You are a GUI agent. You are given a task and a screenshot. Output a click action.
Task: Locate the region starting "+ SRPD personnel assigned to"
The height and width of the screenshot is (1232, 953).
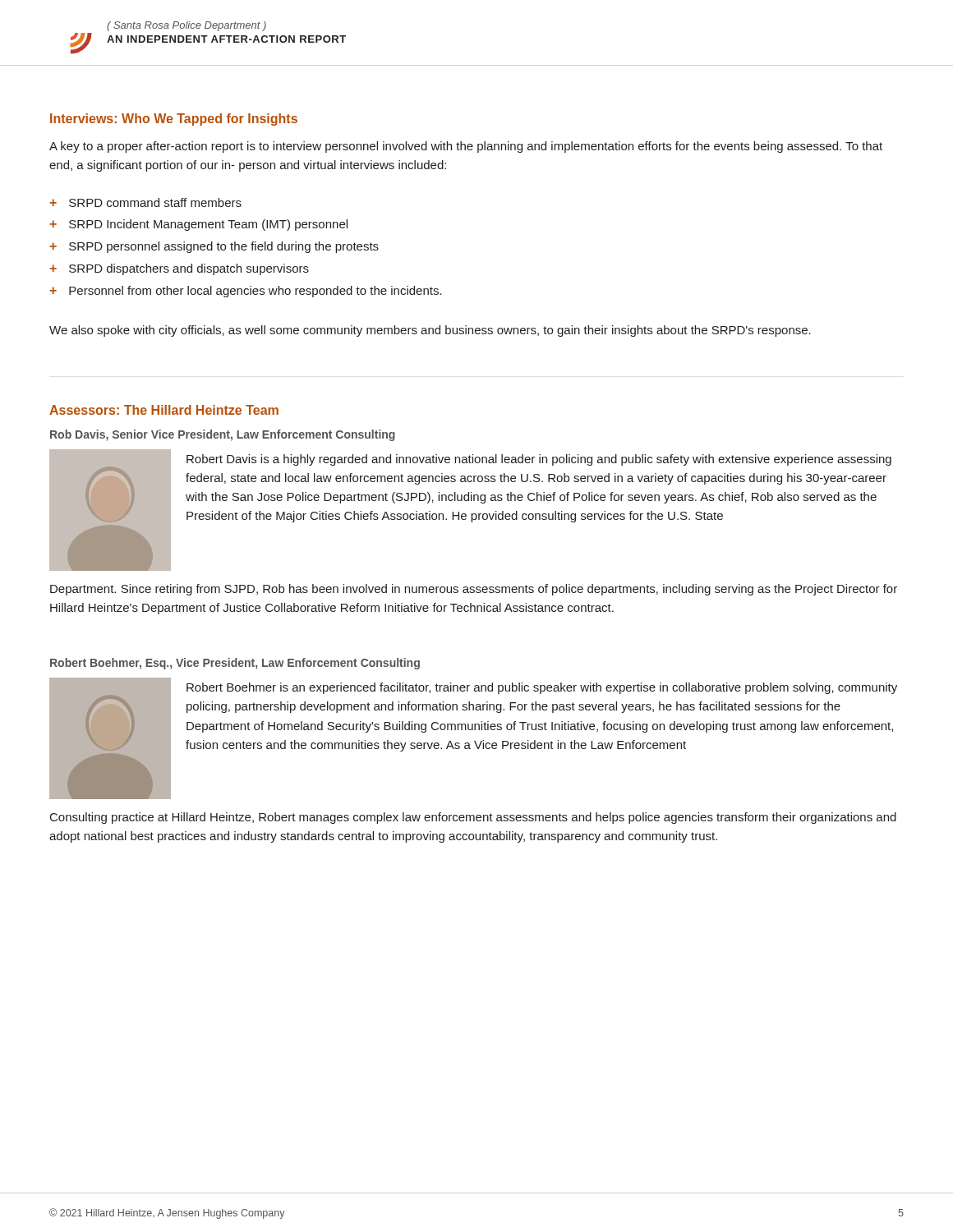coord(214,247)
